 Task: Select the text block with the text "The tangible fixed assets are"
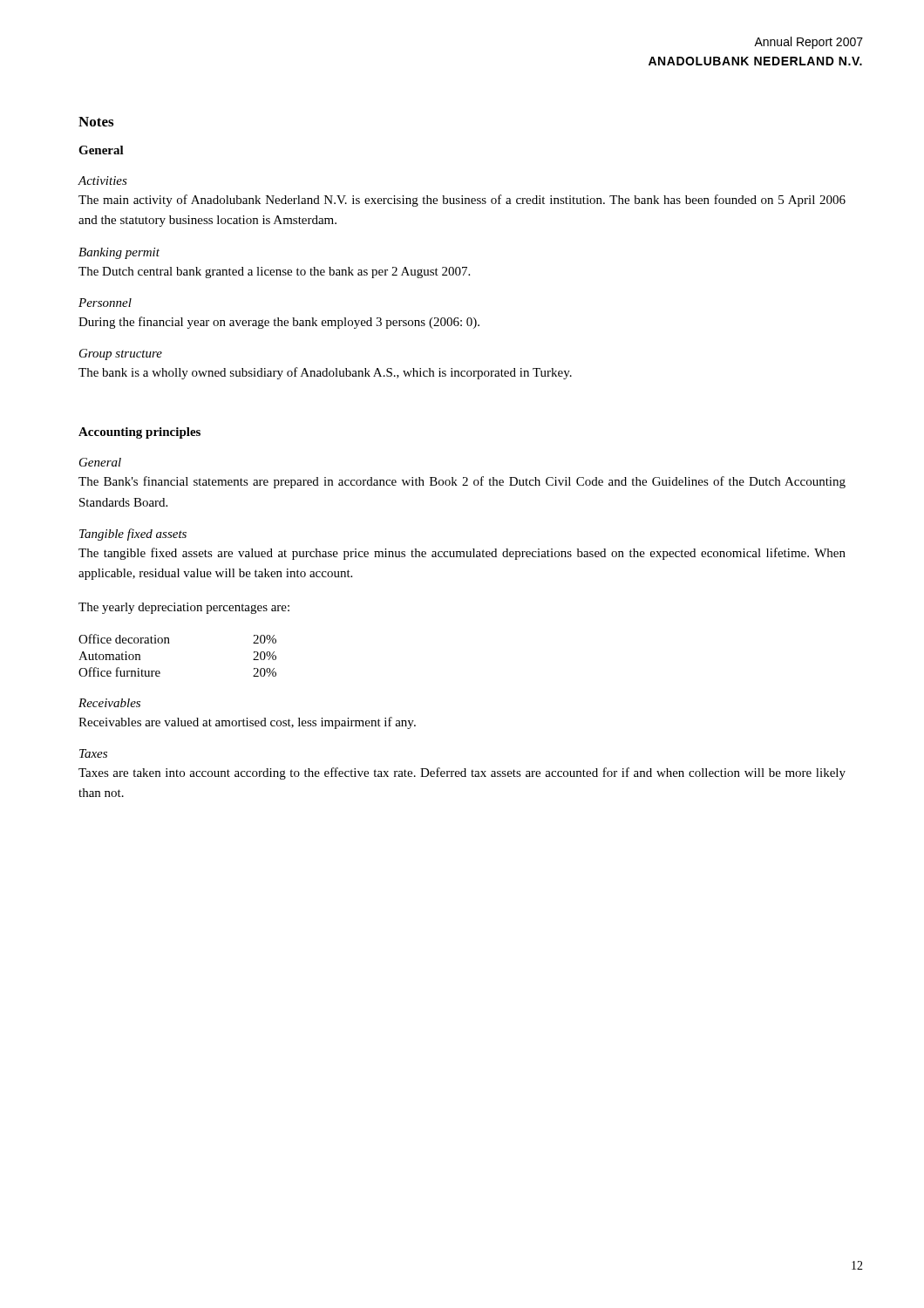point(462,563)
